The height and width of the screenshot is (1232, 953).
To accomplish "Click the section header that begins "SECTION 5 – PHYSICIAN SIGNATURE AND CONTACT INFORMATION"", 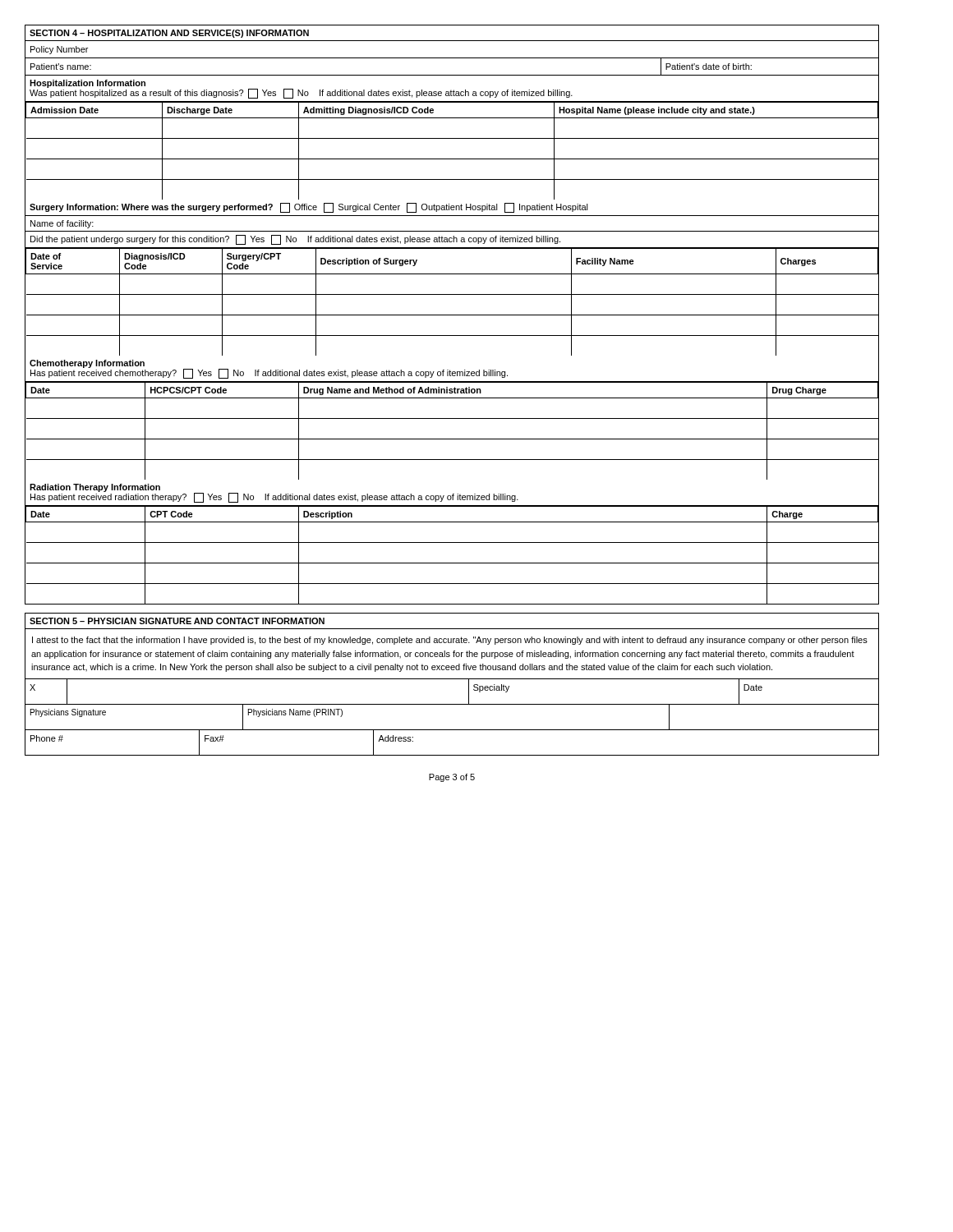I will click(x=452, y=684).
